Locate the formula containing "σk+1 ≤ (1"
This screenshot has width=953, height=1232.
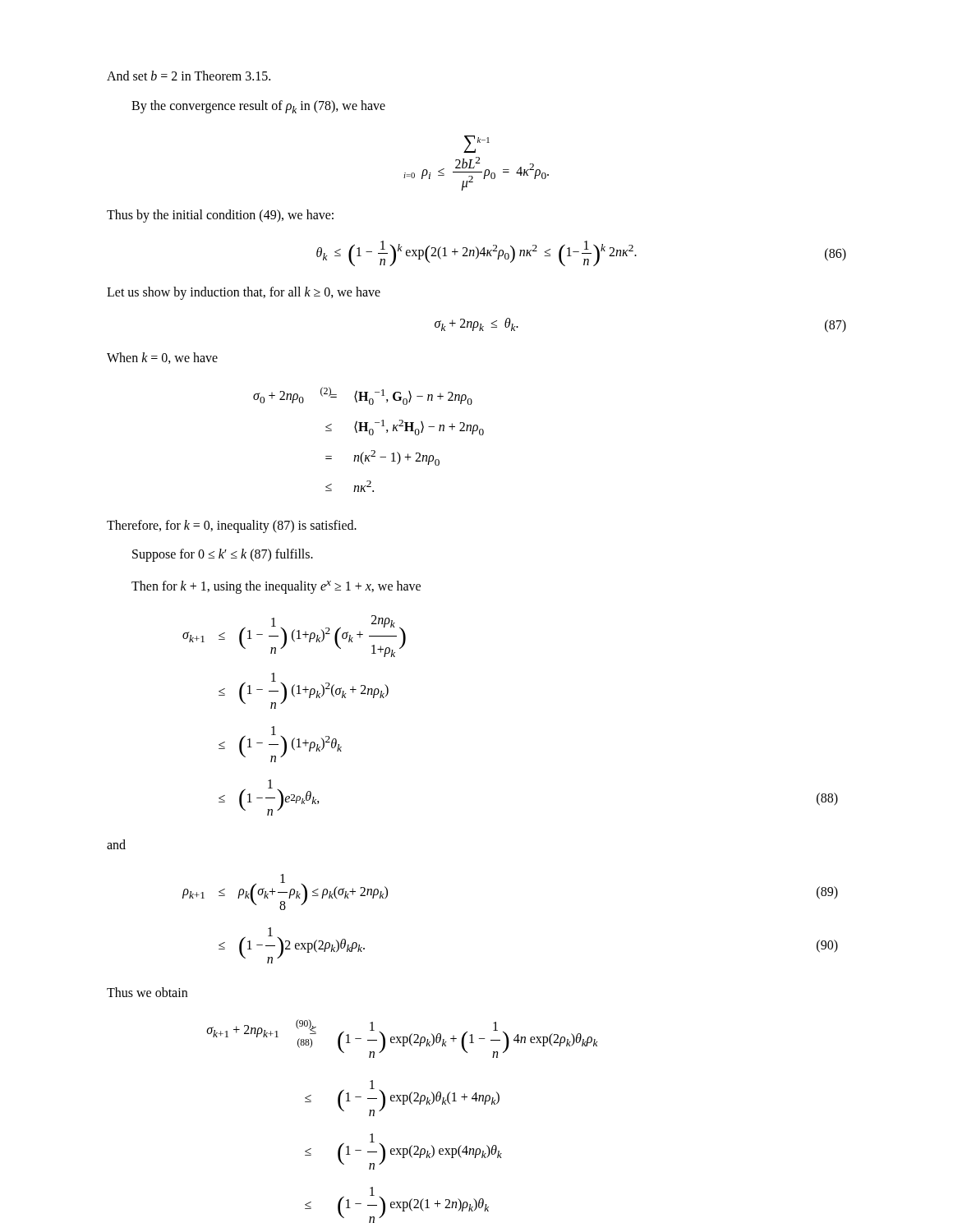click(x=294, y=636)
